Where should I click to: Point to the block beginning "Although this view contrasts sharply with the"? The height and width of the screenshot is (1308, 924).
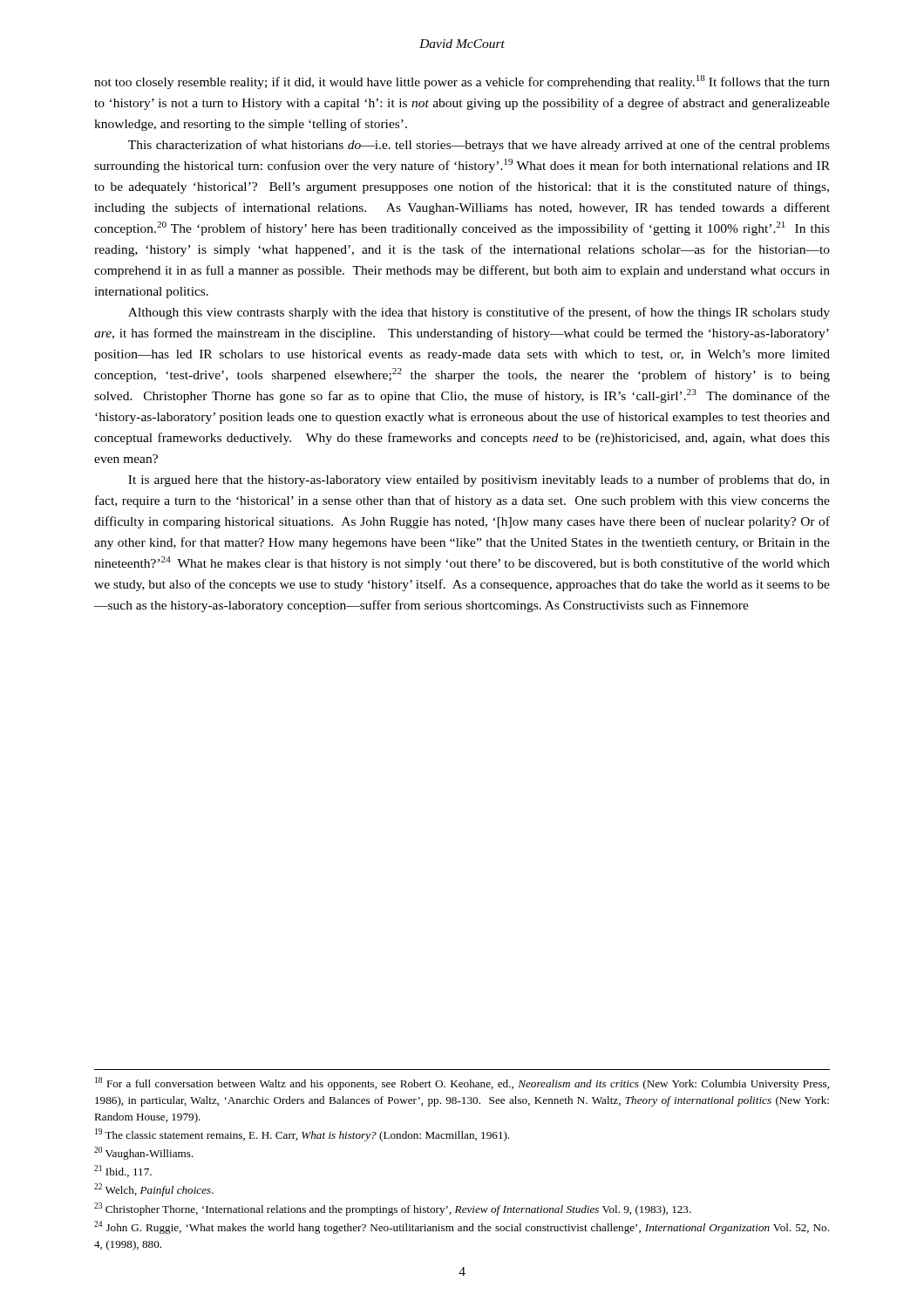coord(462,385)
